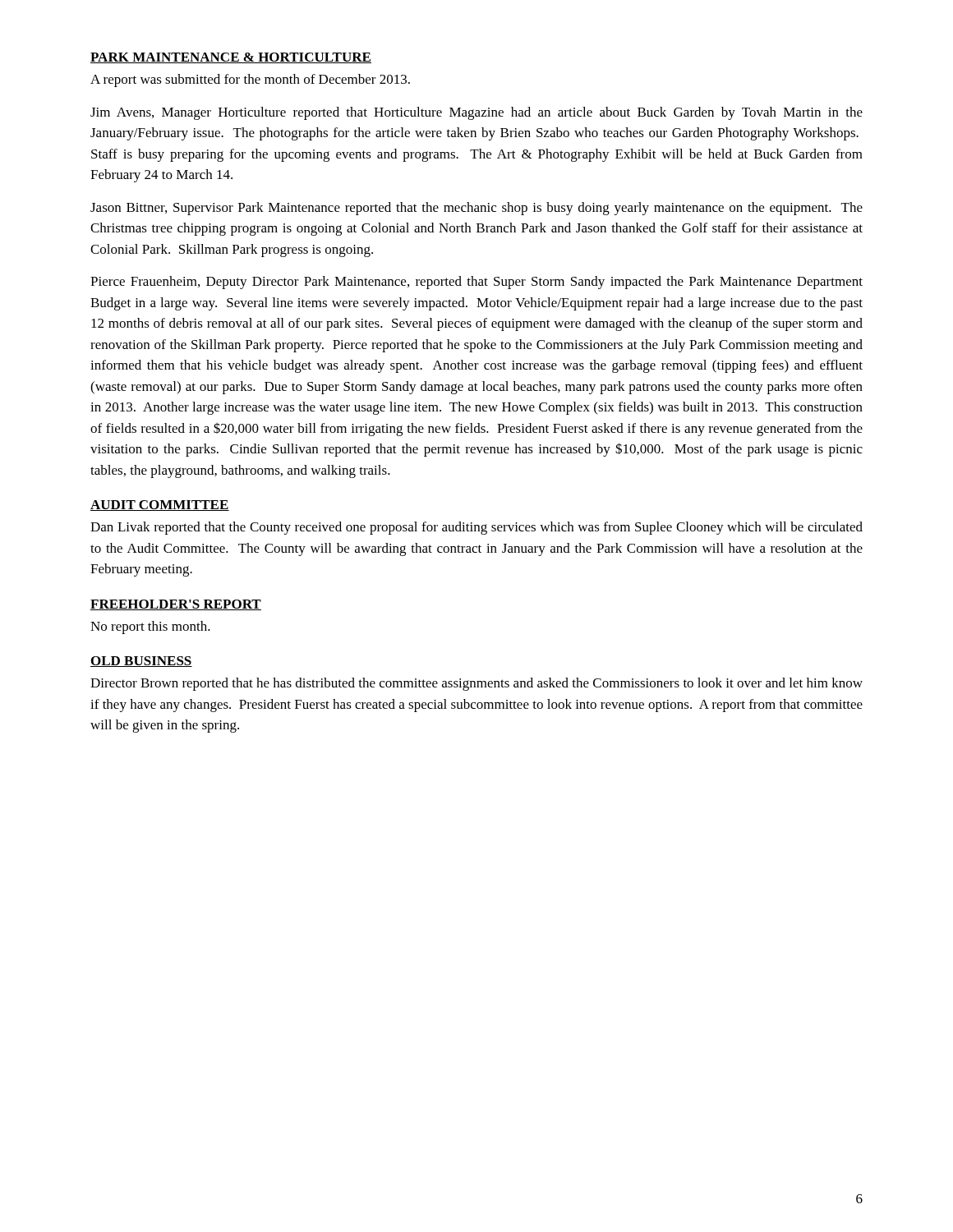The width and height of the screenshot is (953, 1232).
Task: Select the text block that reads "Dan Livak reported that"
Action: [x=476, y=548]
